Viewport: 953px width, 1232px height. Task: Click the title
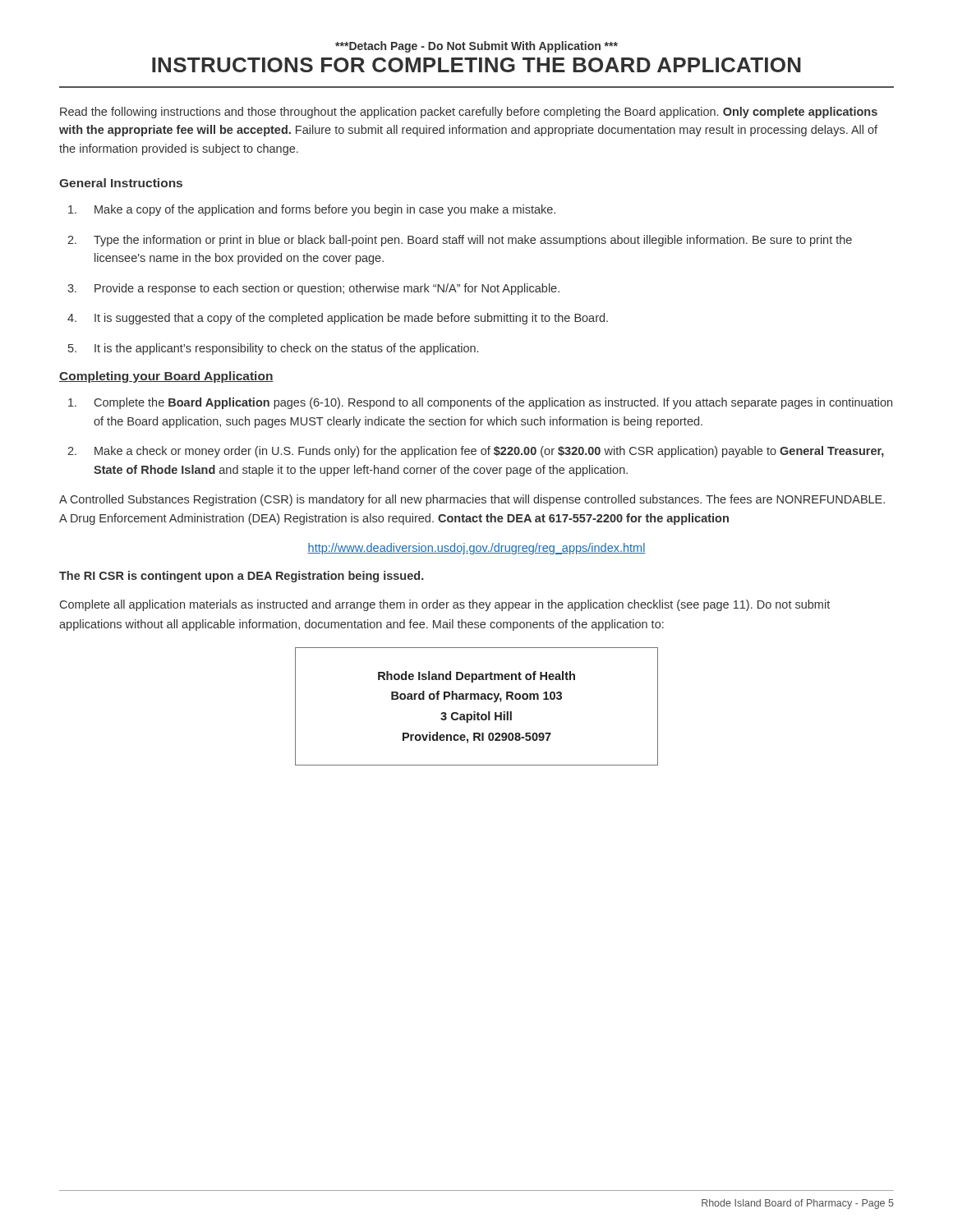point(476,59)
